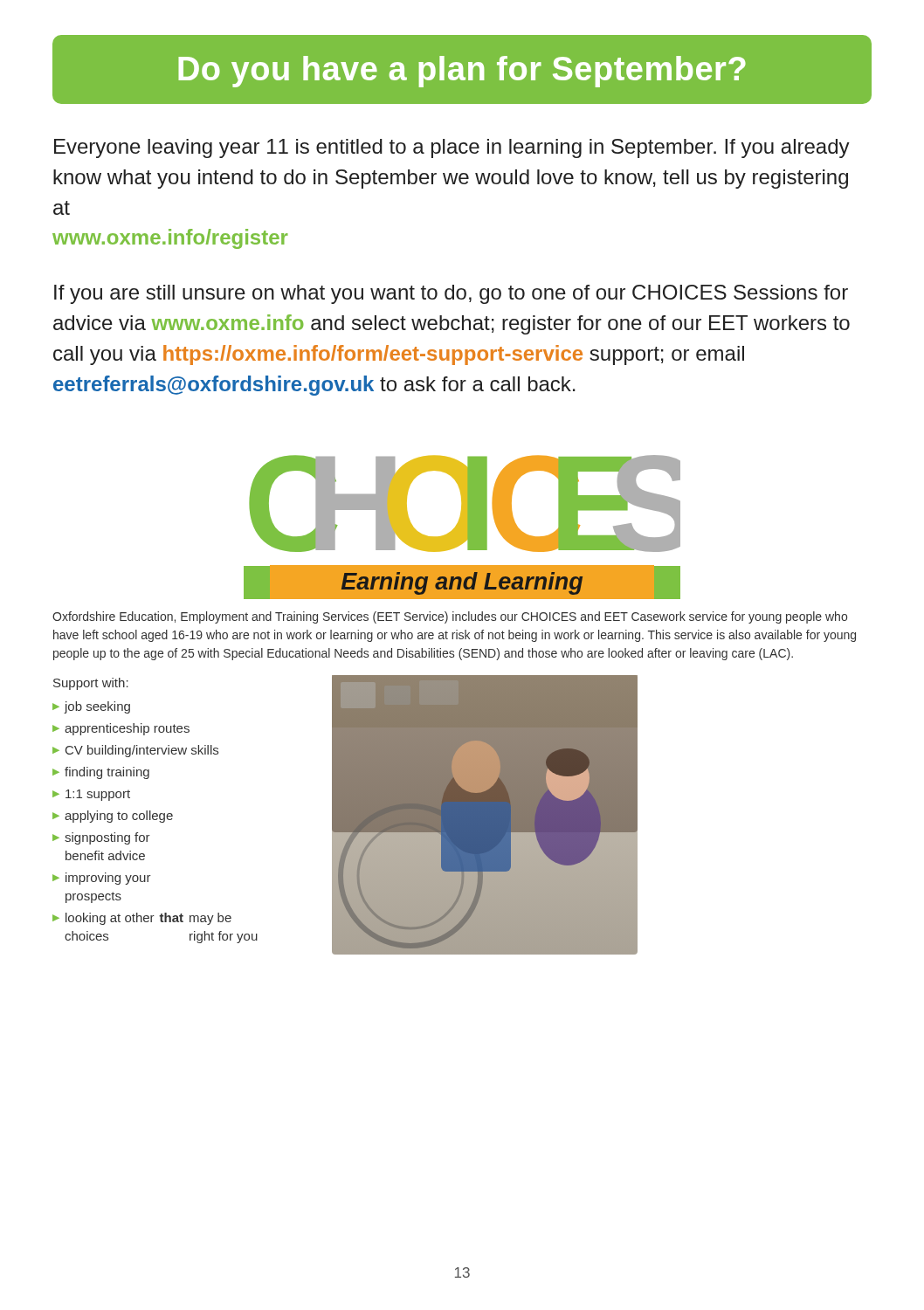924x1310 pixels.
Task: Point to the region starting "Support with:"
Action: click(x=91, y=683)
